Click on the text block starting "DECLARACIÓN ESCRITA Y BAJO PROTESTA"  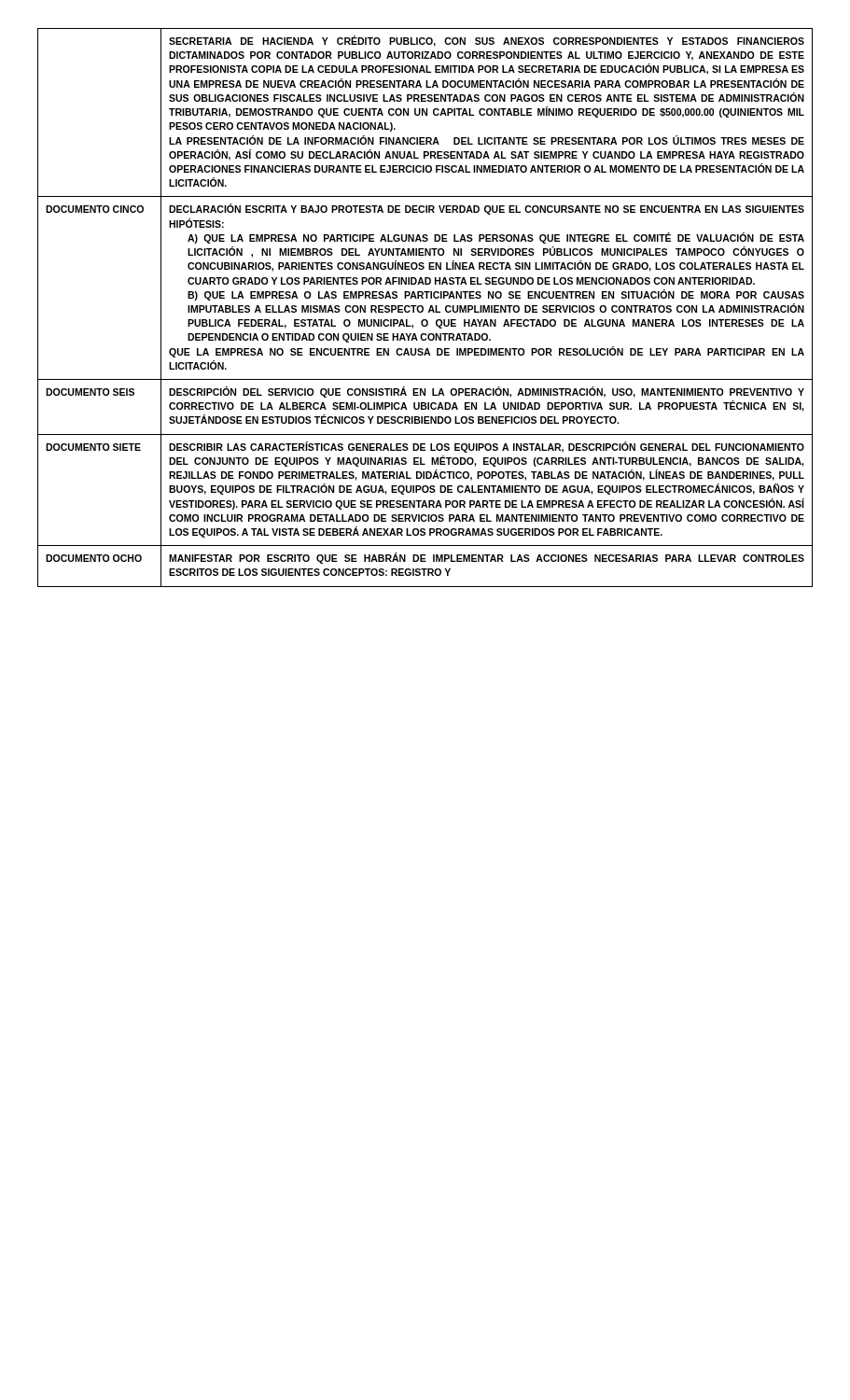[x=487, y=288]
